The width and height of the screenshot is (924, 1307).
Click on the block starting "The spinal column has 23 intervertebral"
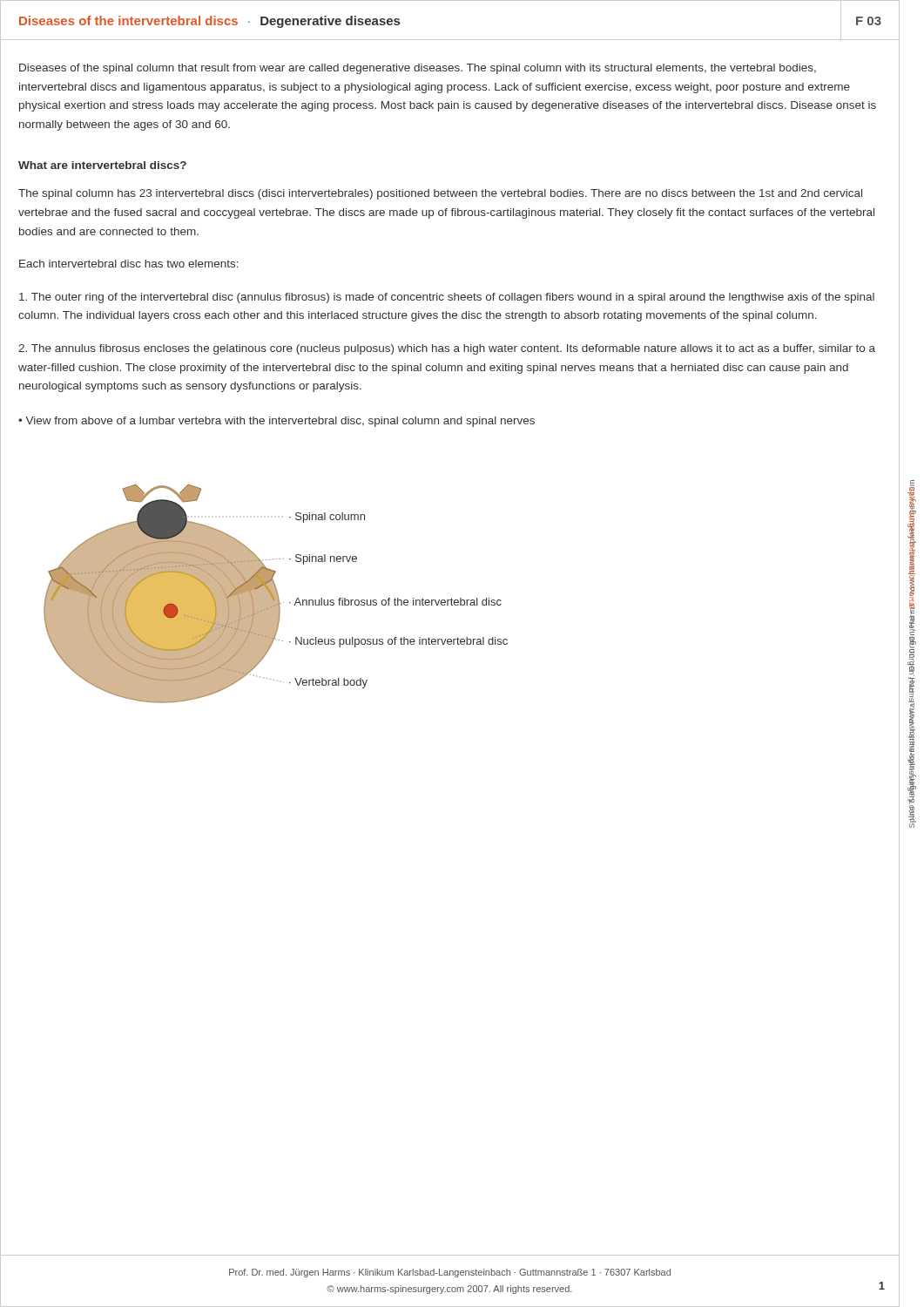coord(447,212)
